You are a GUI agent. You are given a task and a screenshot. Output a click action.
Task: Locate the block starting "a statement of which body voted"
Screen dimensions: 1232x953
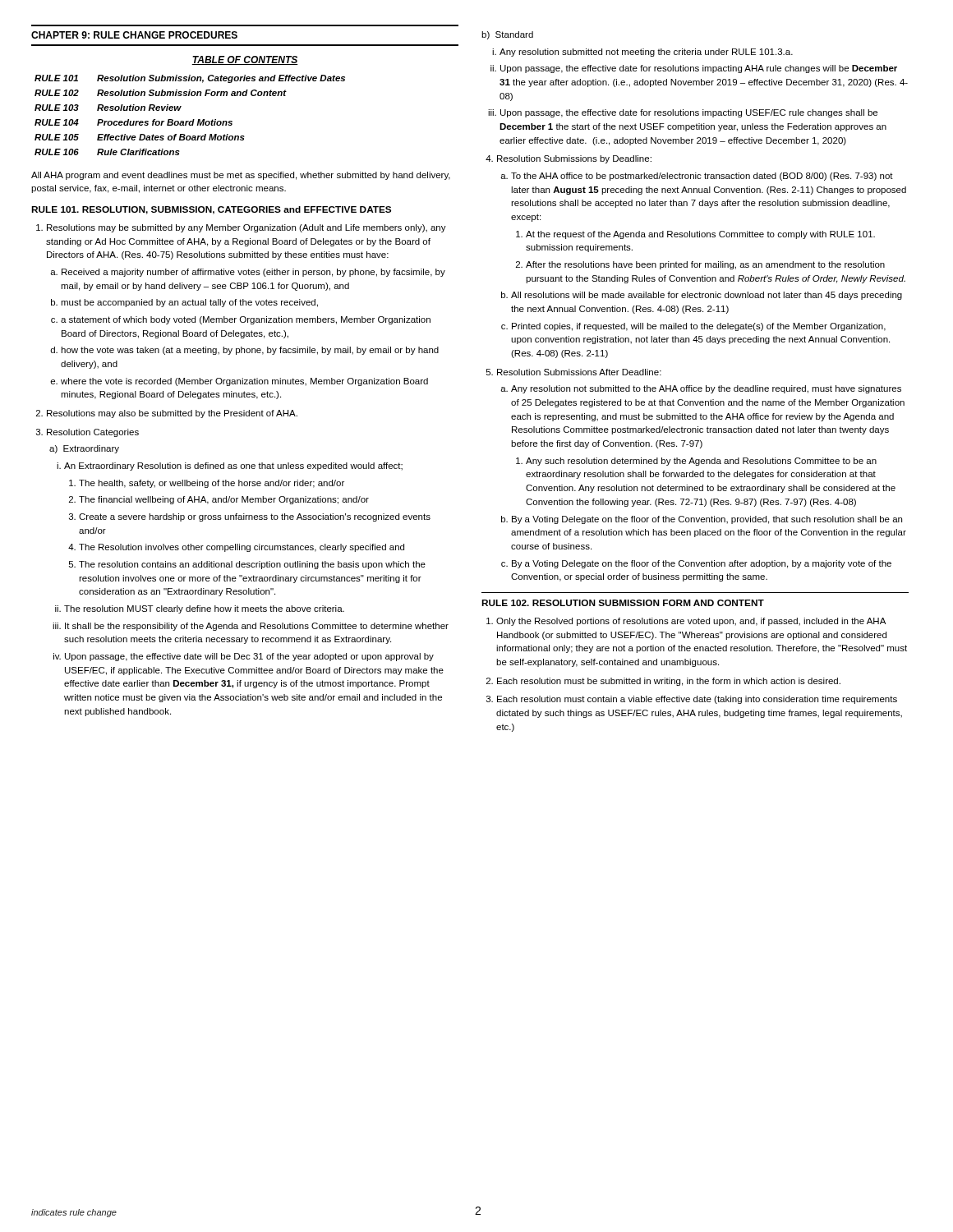point(246,326)
